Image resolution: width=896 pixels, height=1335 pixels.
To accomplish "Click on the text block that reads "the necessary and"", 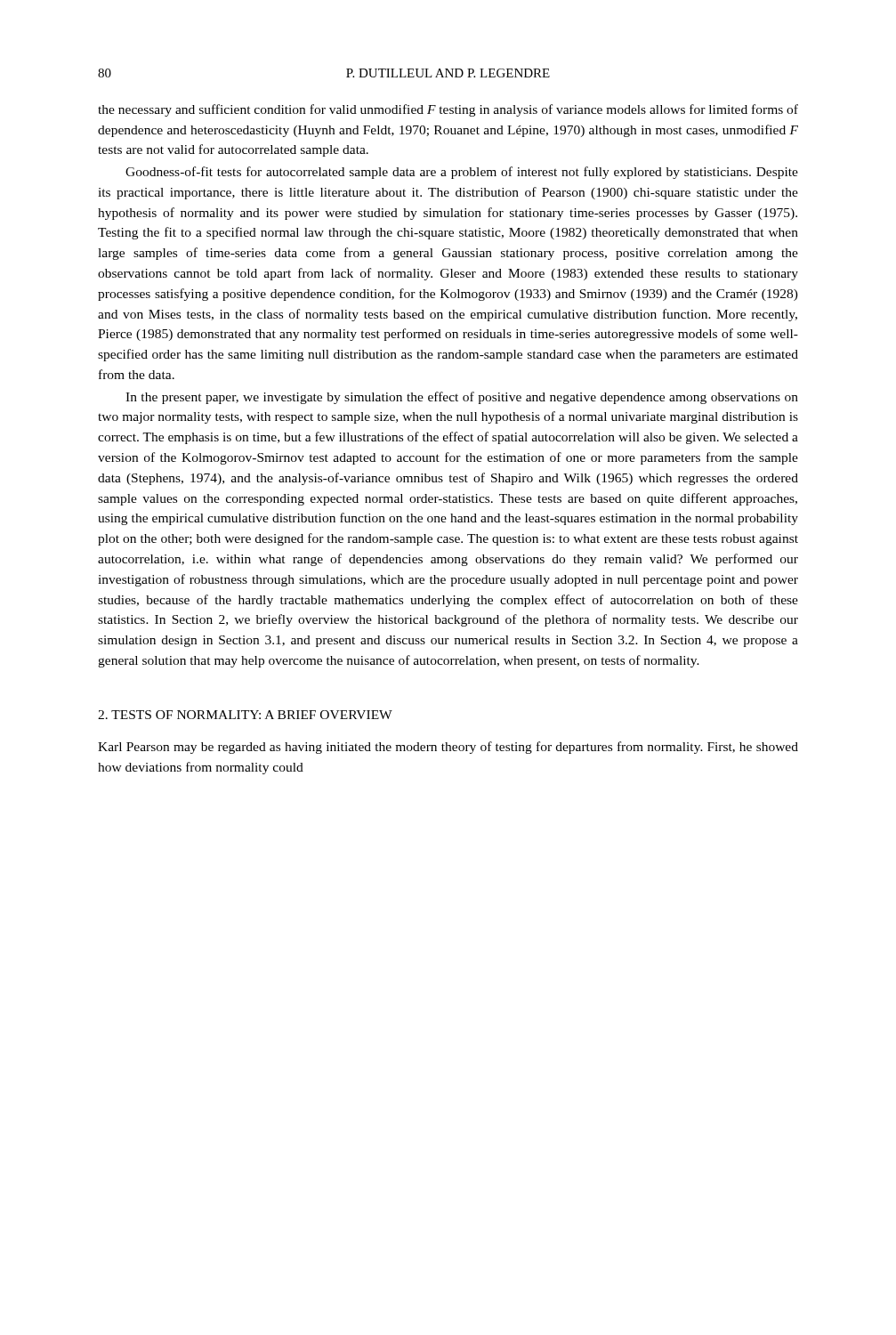I will tap(448, 129).
